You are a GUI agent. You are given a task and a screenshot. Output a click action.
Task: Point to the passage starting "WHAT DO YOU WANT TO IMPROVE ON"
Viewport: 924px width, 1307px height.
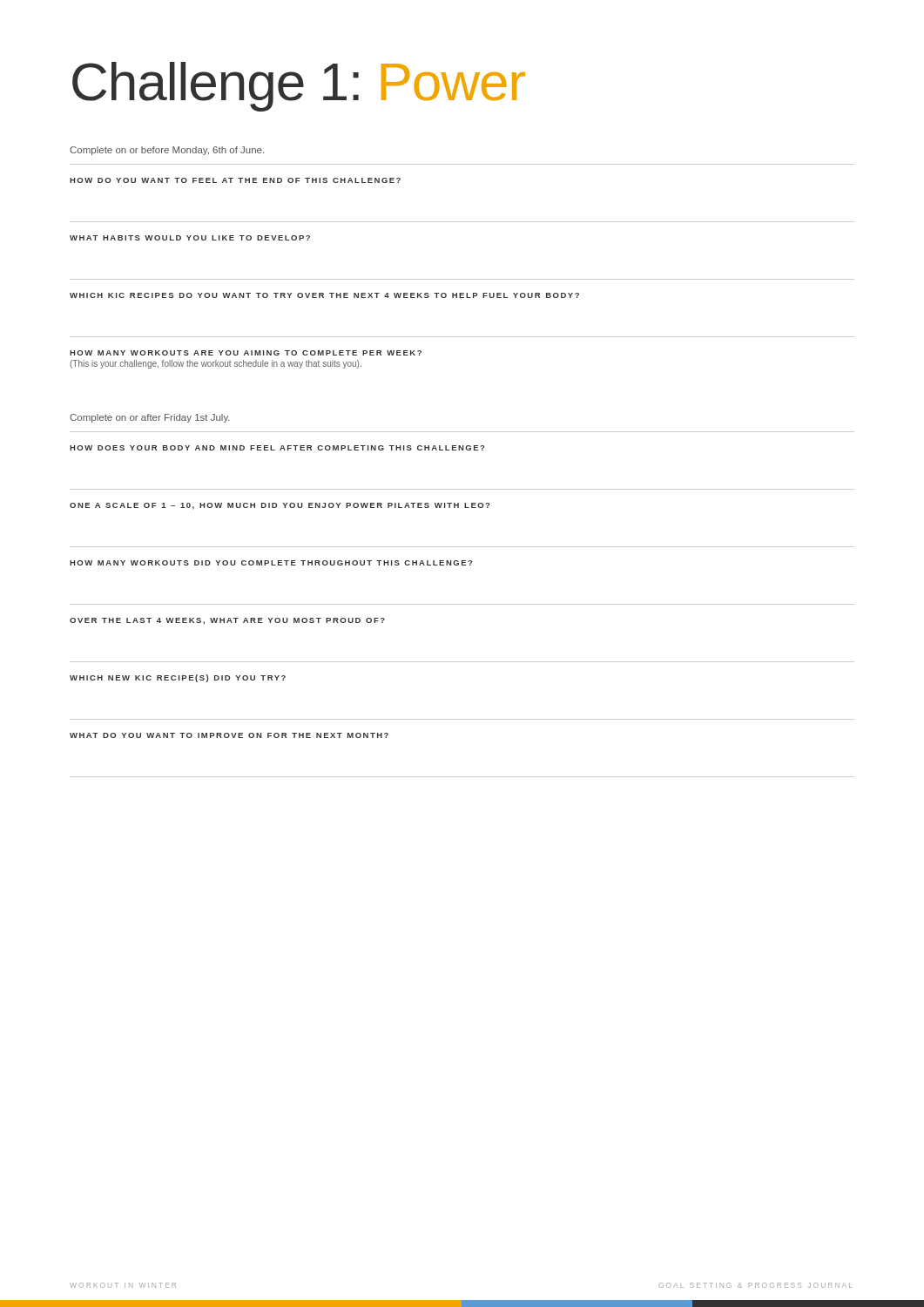[229, 735]
